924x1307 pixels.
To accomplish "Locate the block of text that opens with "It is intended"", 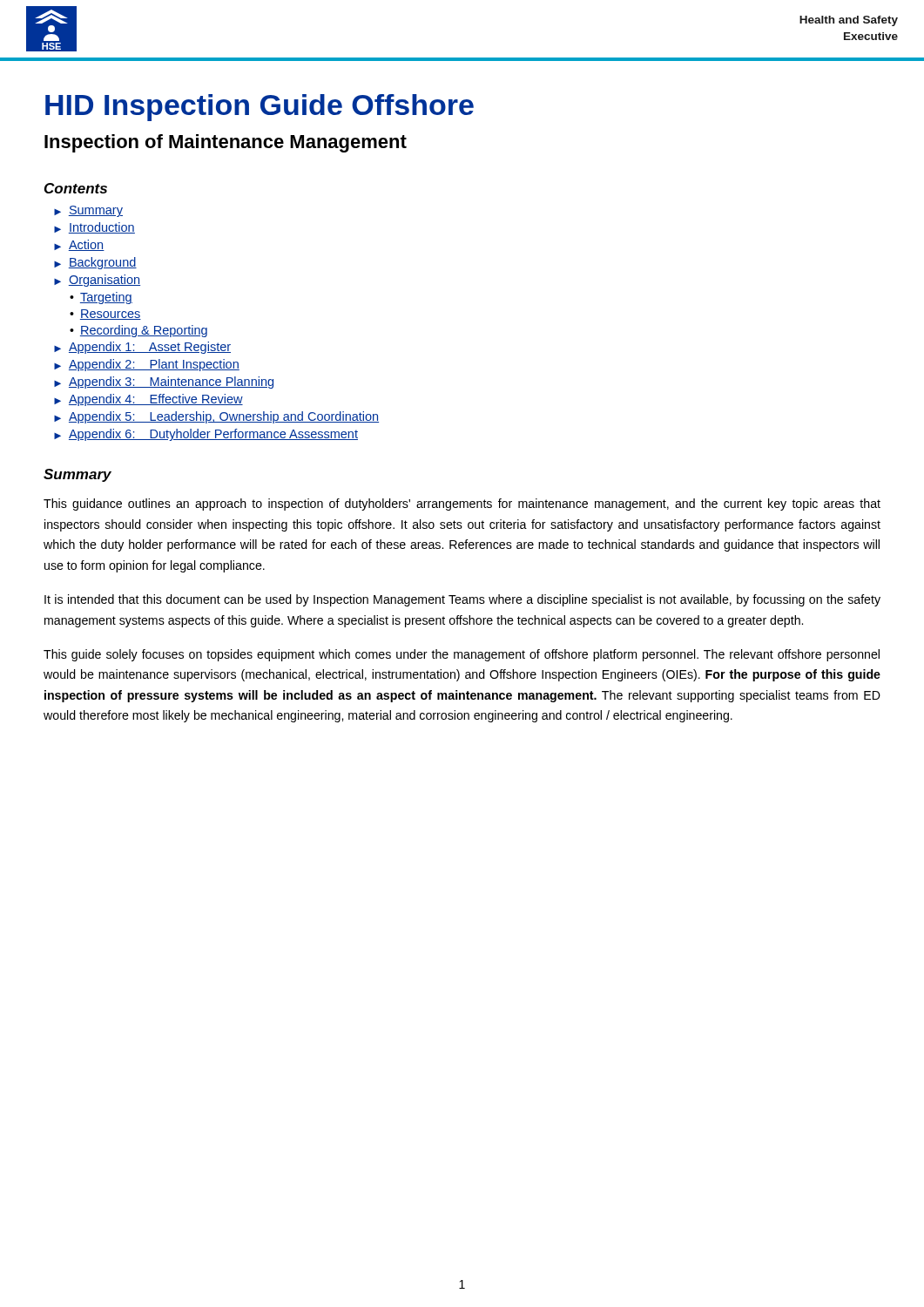I will (462, 610).
